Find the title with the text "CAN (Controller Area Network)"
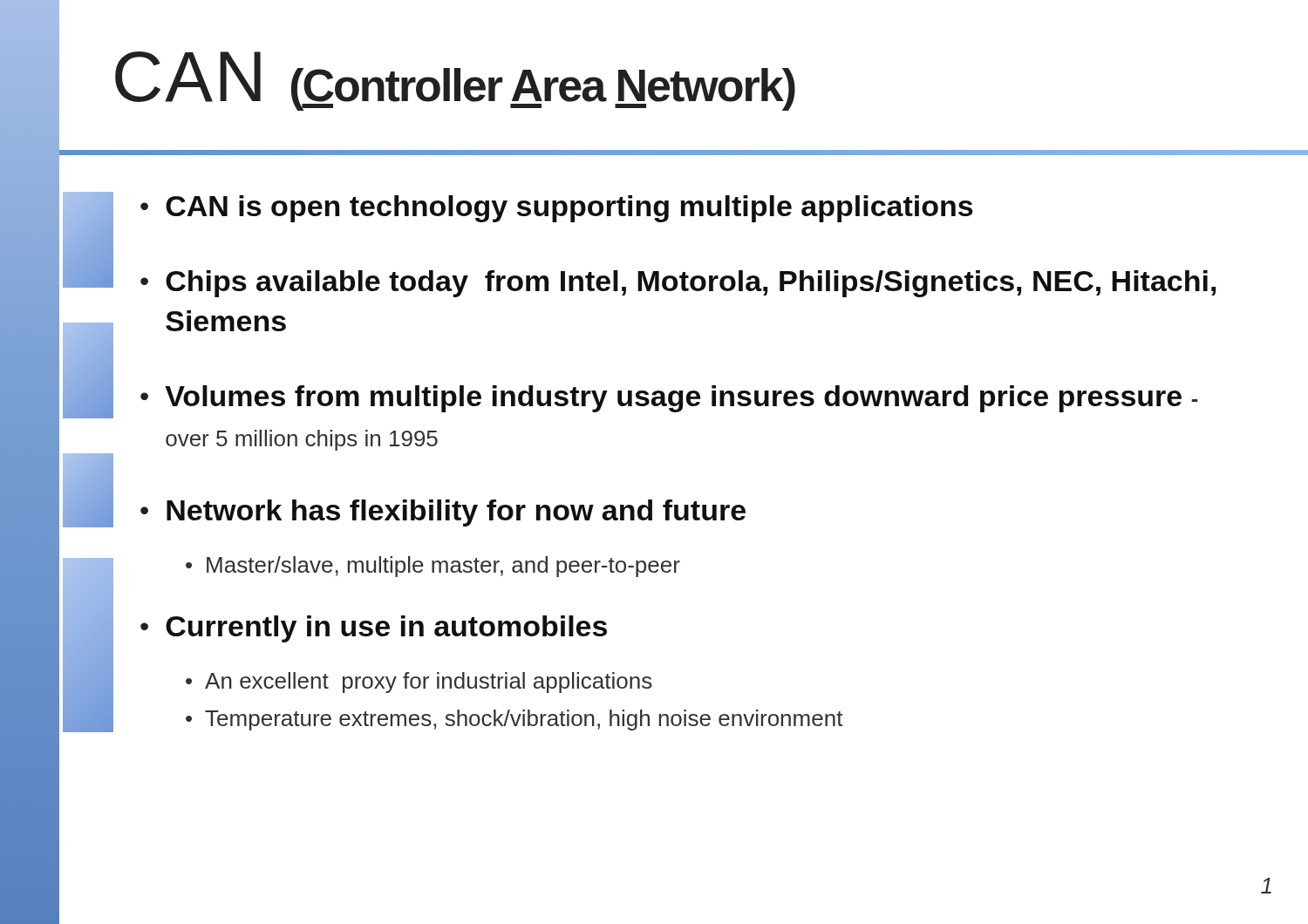Viewport: 1308px width, 924px height. pos(453,76)
